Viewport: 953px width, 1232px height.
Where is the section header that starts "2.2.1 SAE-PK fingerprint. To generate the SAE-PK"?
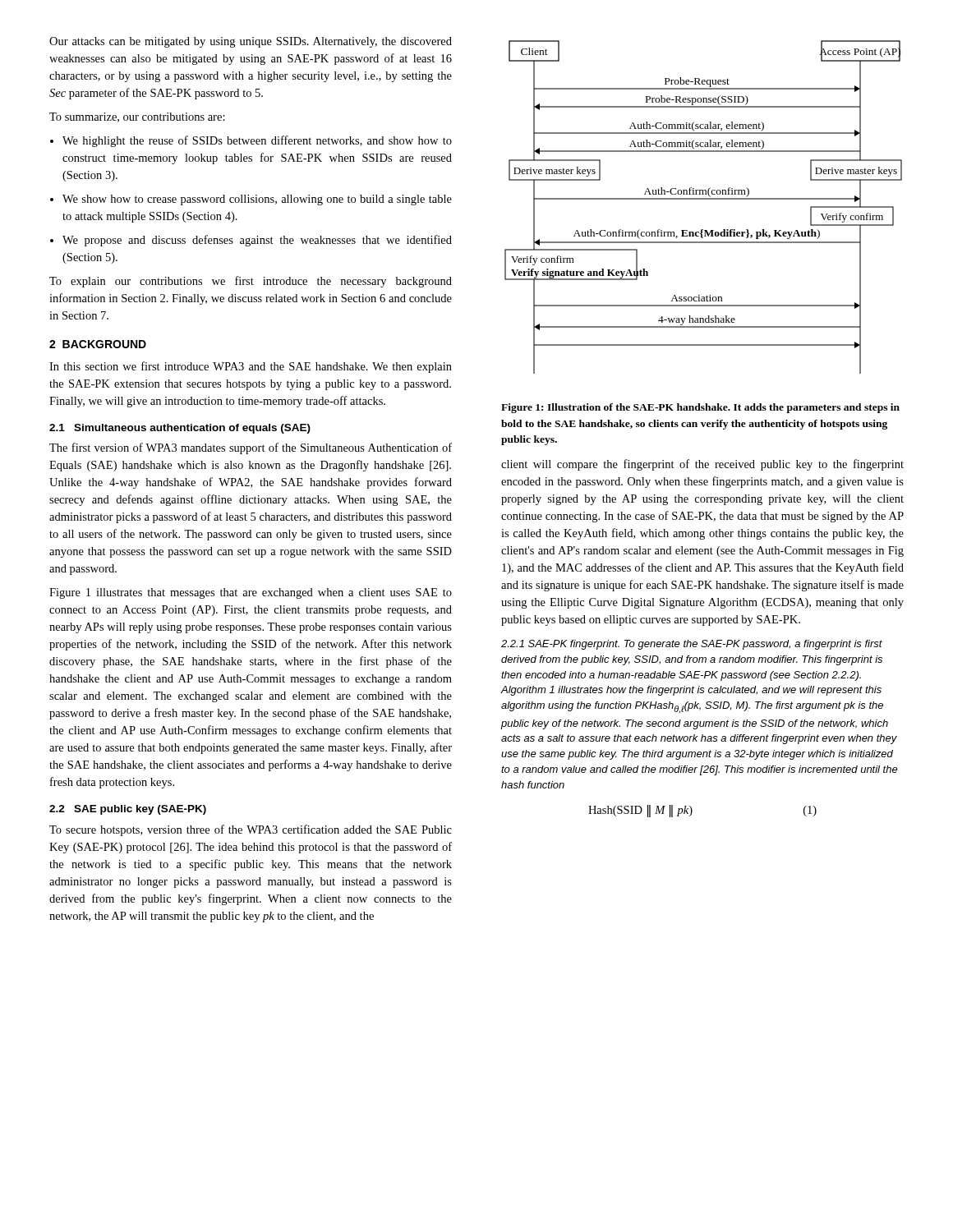click(702, 715)
